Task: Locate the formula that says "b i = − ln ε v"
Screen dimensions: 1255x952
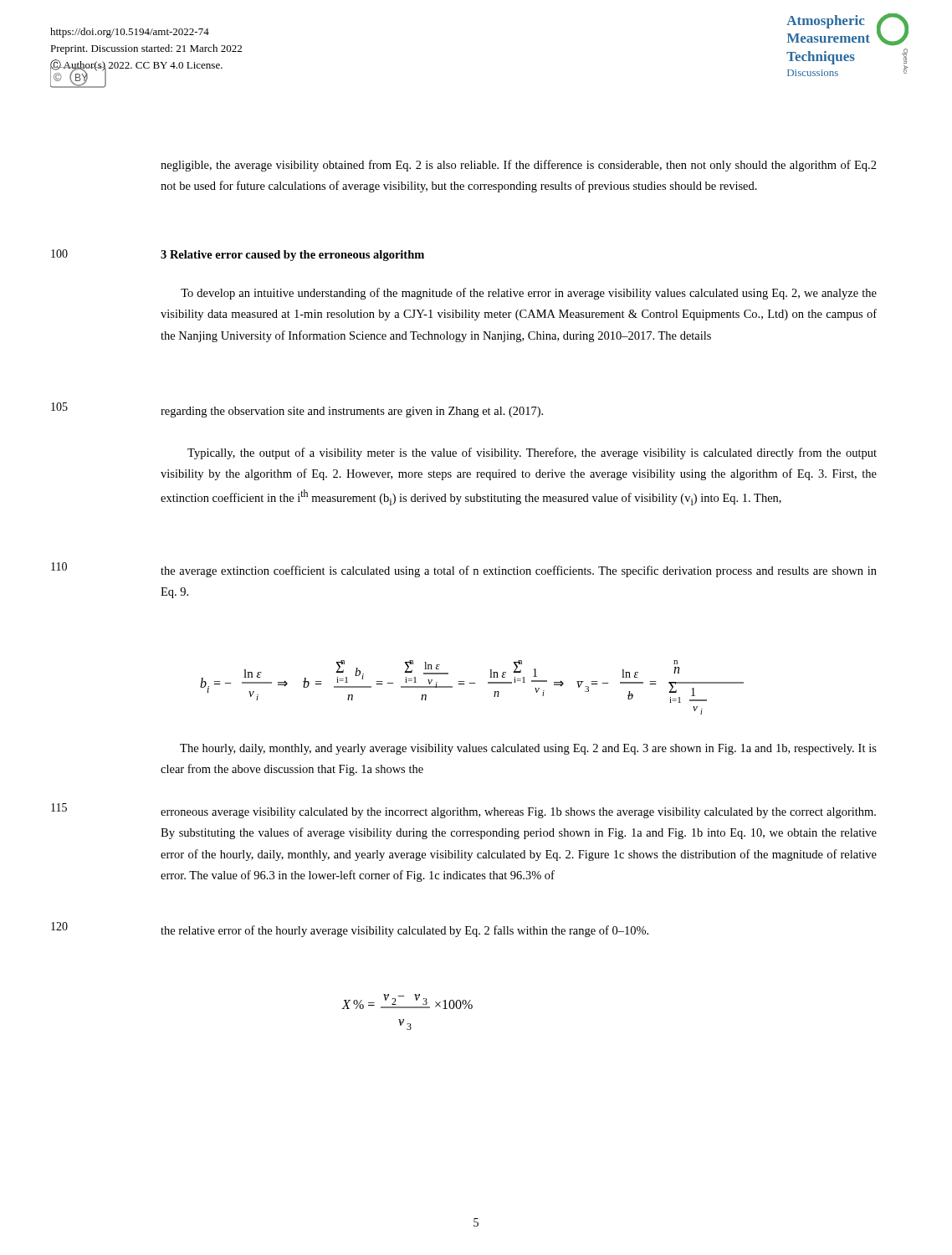Action: click(x=534, y=682)
